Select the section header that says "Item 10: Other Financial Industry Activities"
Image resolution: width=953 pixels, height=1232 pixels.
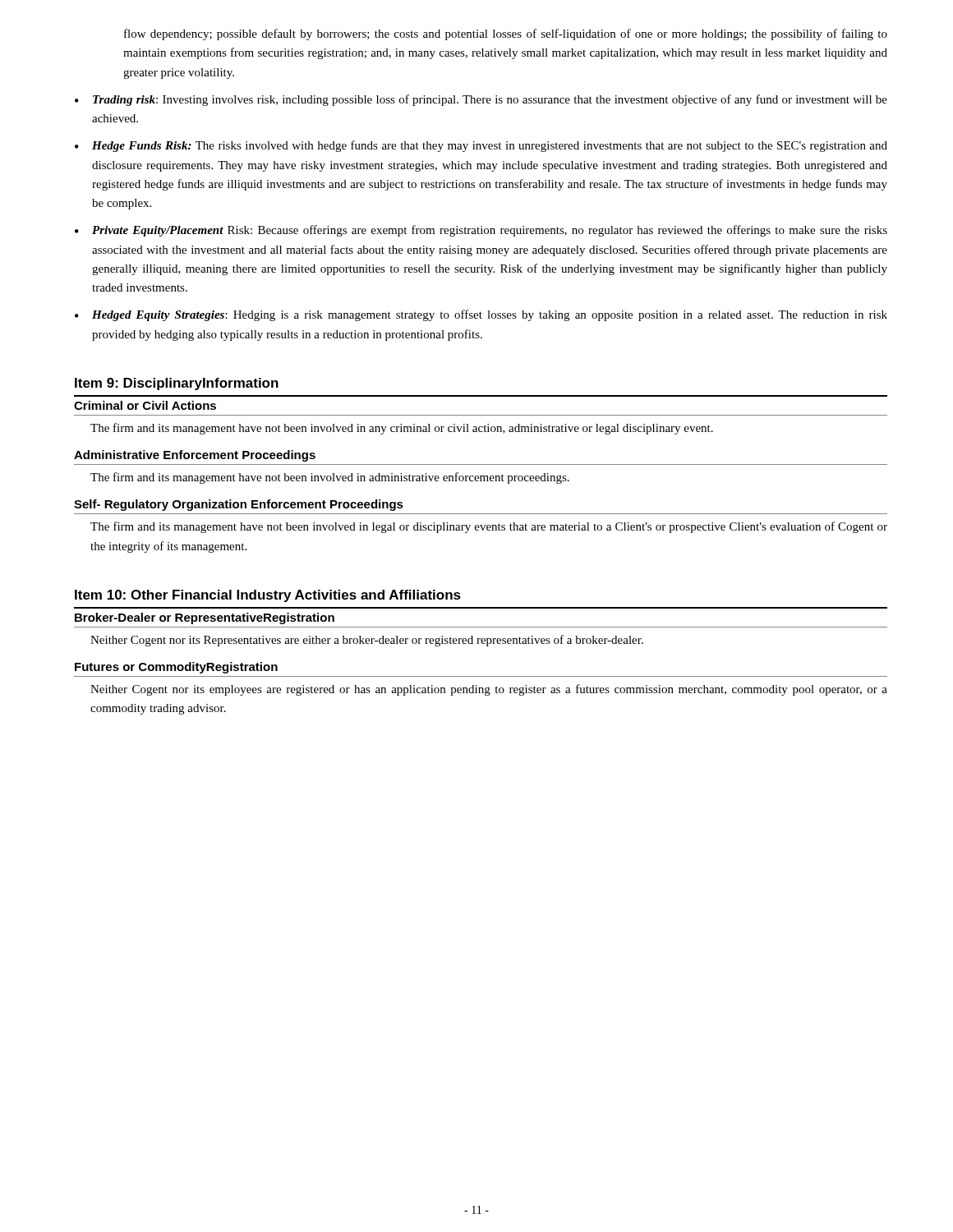(267, 595)
